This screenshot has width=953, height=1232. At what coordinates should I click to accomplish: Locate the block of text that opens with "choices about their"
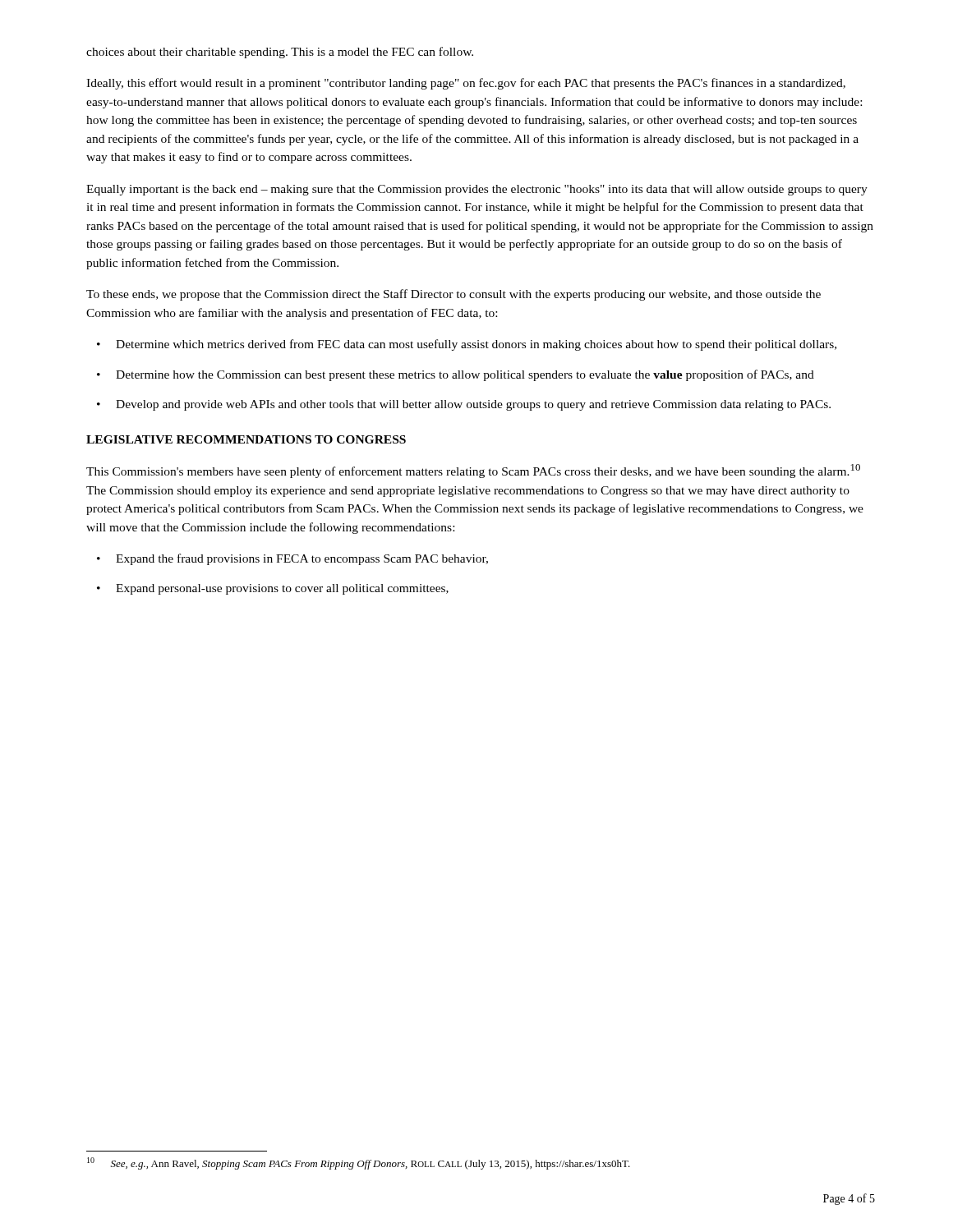[481, 52]
